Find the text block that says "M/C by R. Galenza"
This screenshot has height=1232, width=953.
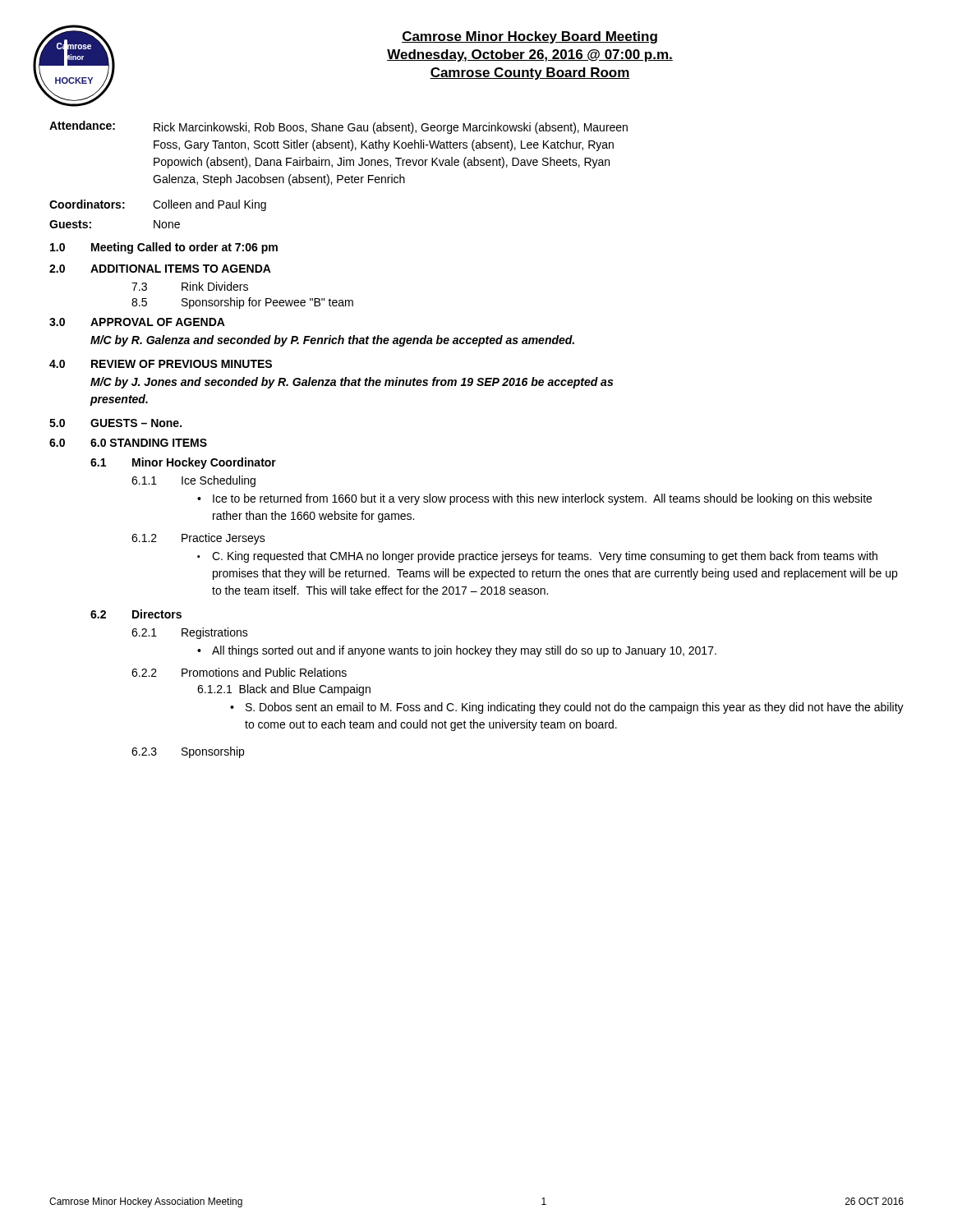333,340
